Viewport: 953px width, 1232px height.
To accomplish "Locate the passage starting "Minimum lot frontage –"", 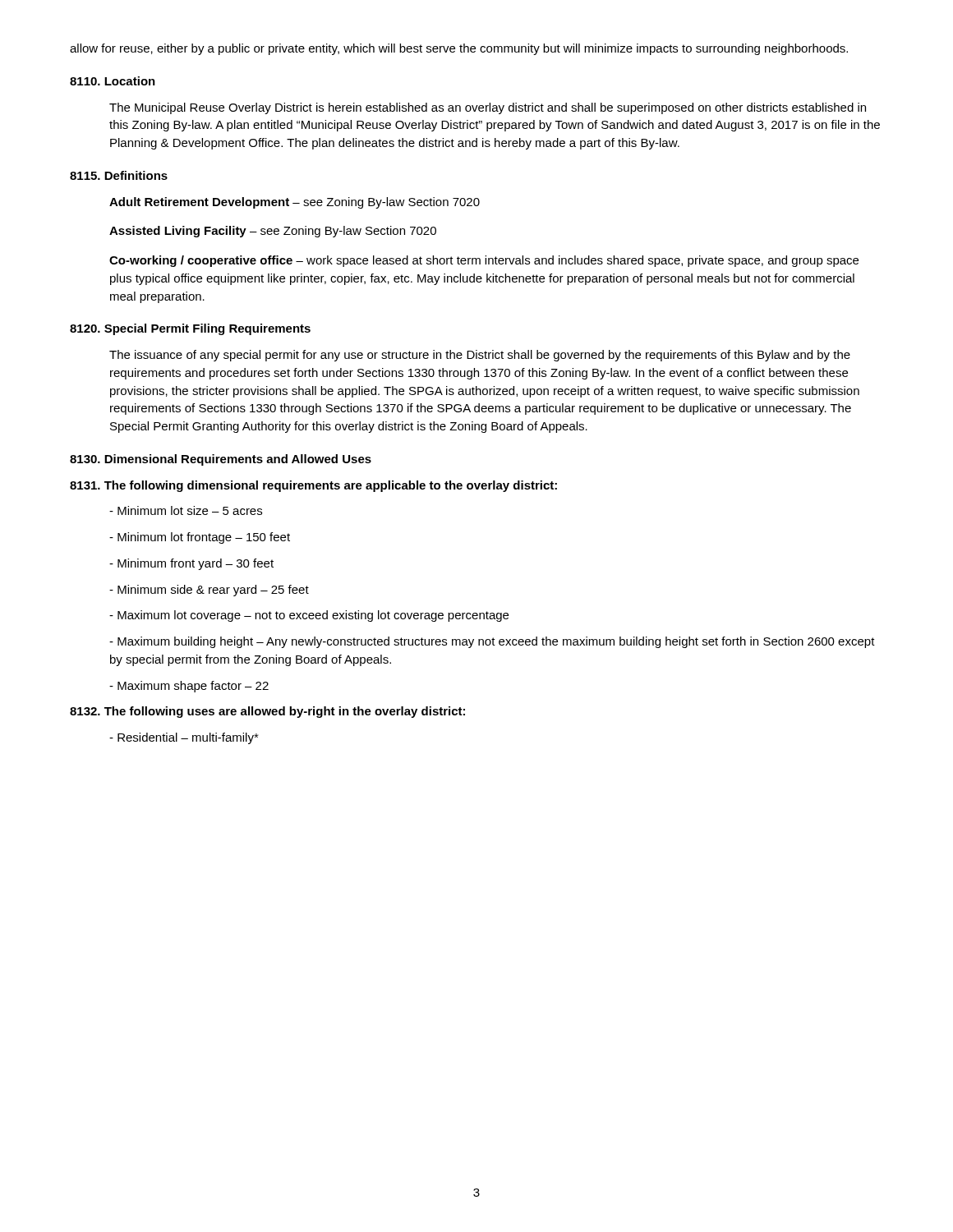I will (x=200, y=537).
